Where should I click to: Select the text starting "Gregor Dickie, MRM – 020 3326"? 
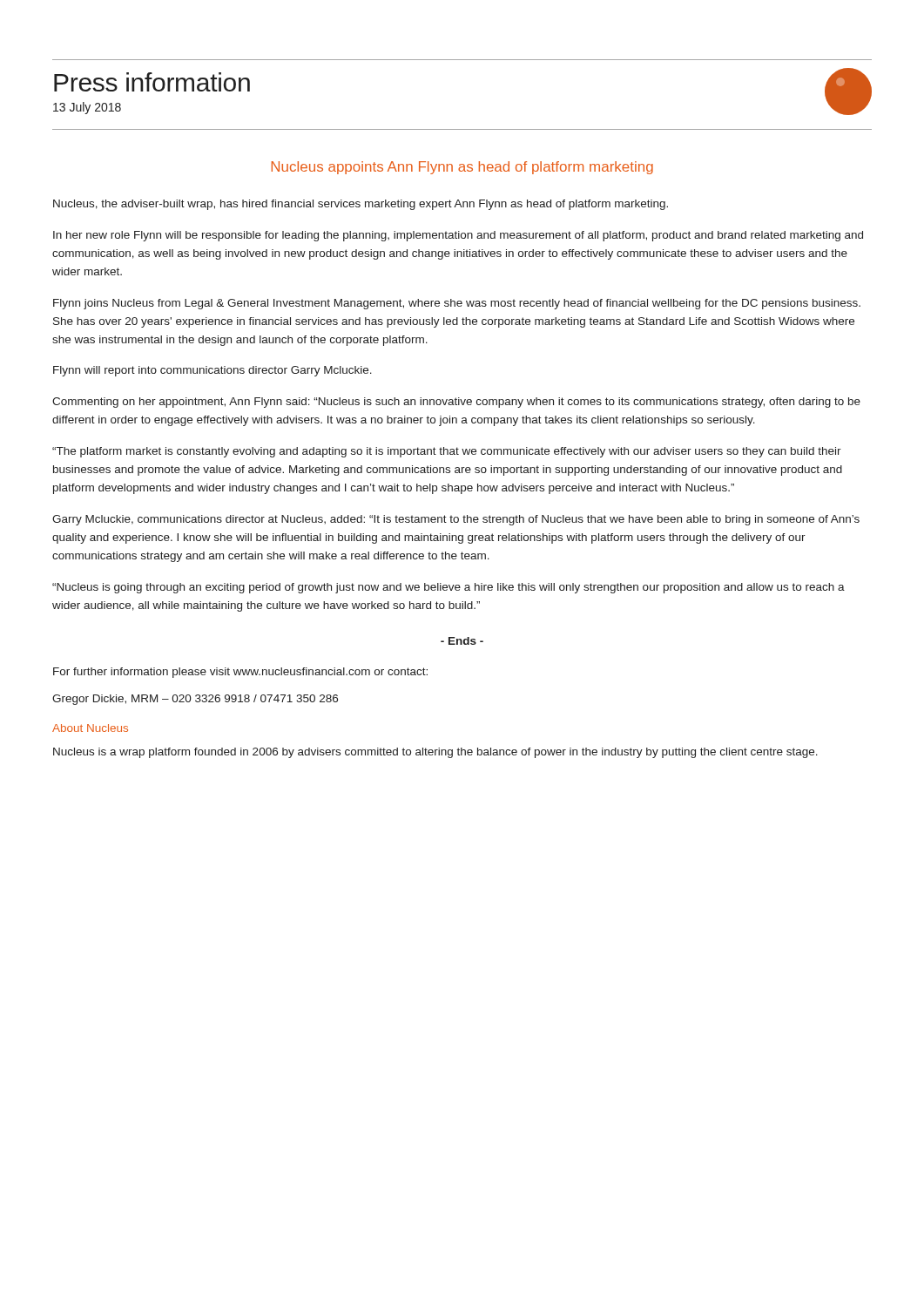pyautogui.click(x=195, y=698)
